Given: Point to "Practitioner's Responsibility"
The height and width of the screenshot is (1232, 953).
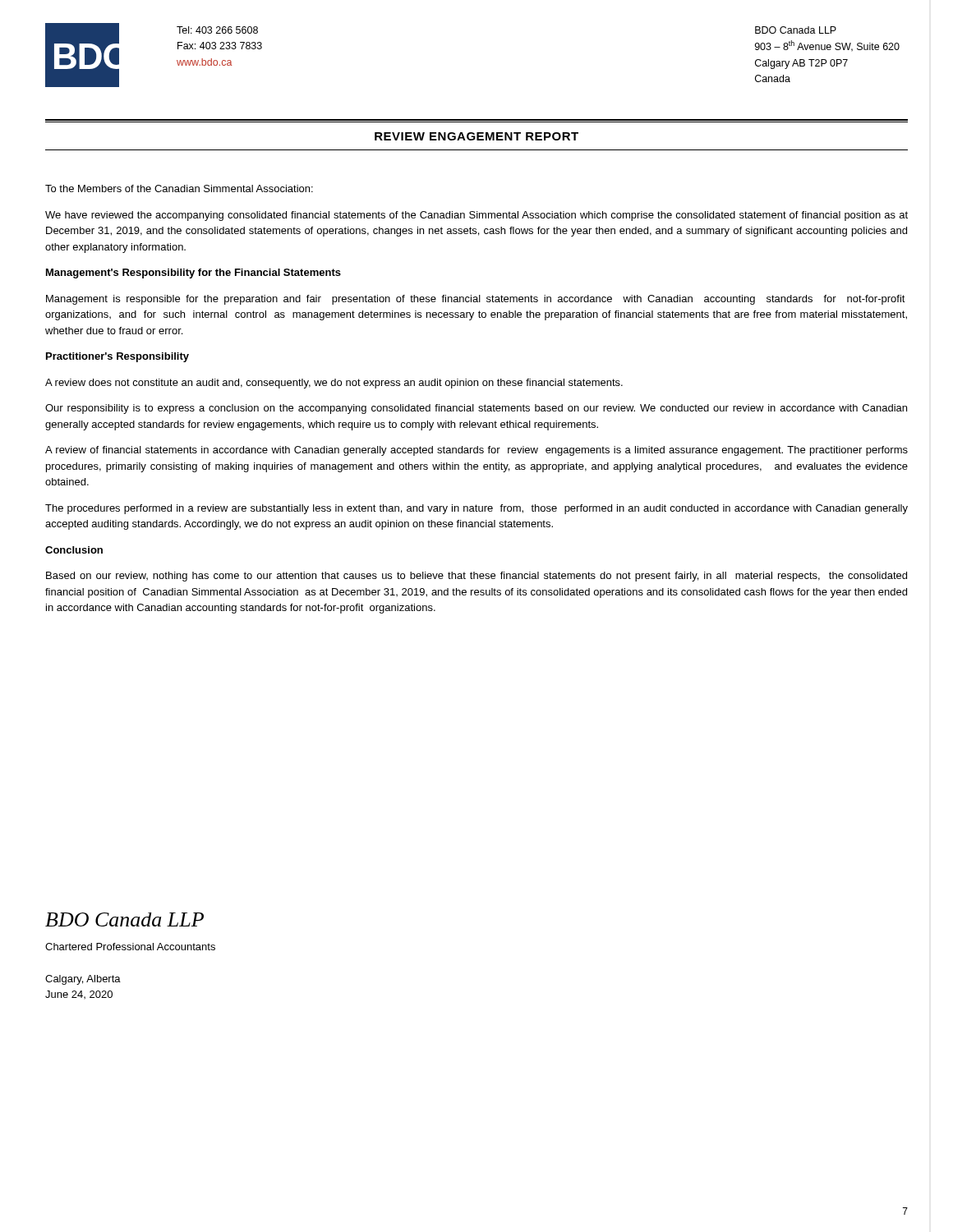Looking at the screenshot, I should [117, 356].
